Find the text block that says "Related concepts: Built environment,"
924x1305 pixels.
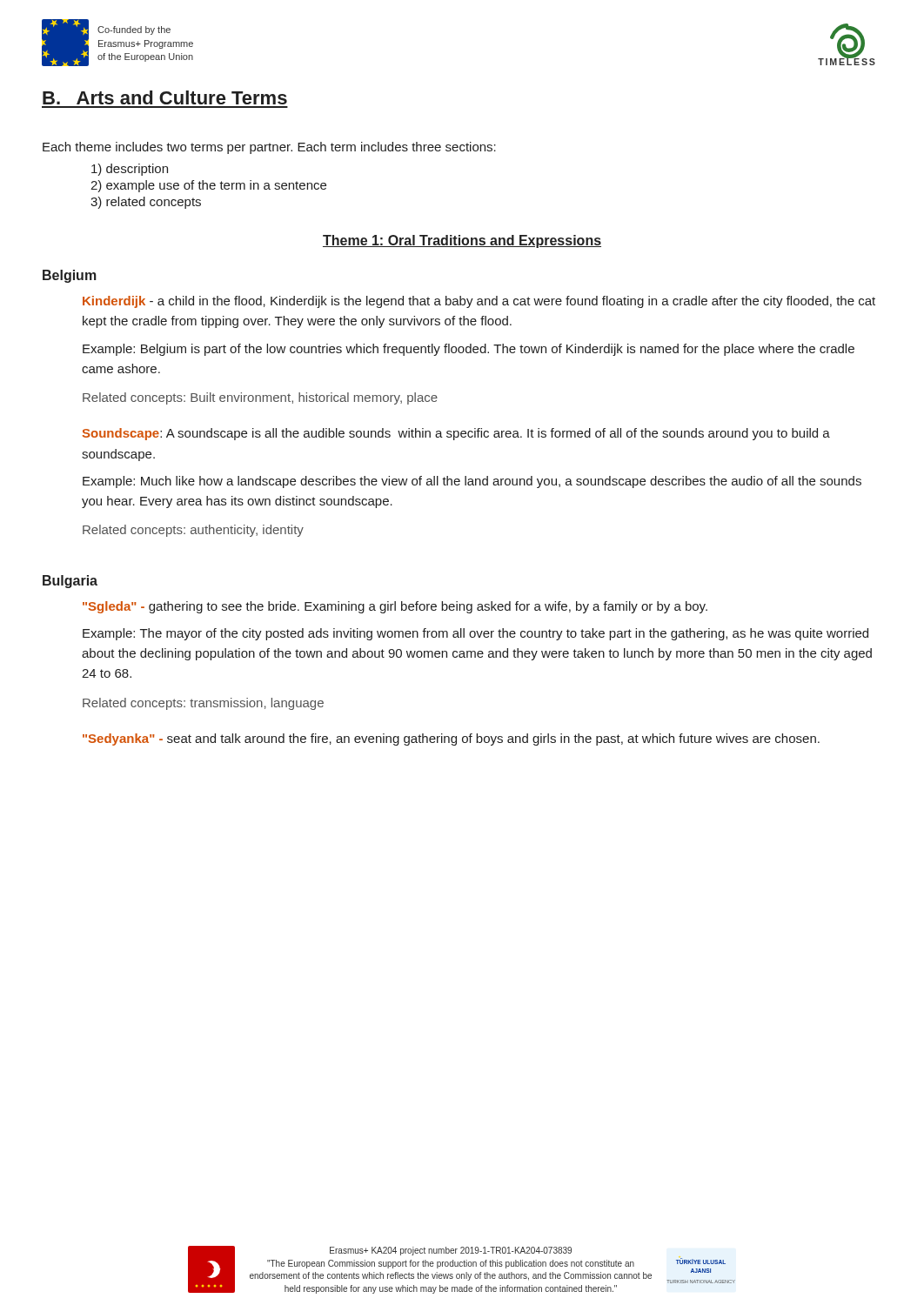pos(260,397)
